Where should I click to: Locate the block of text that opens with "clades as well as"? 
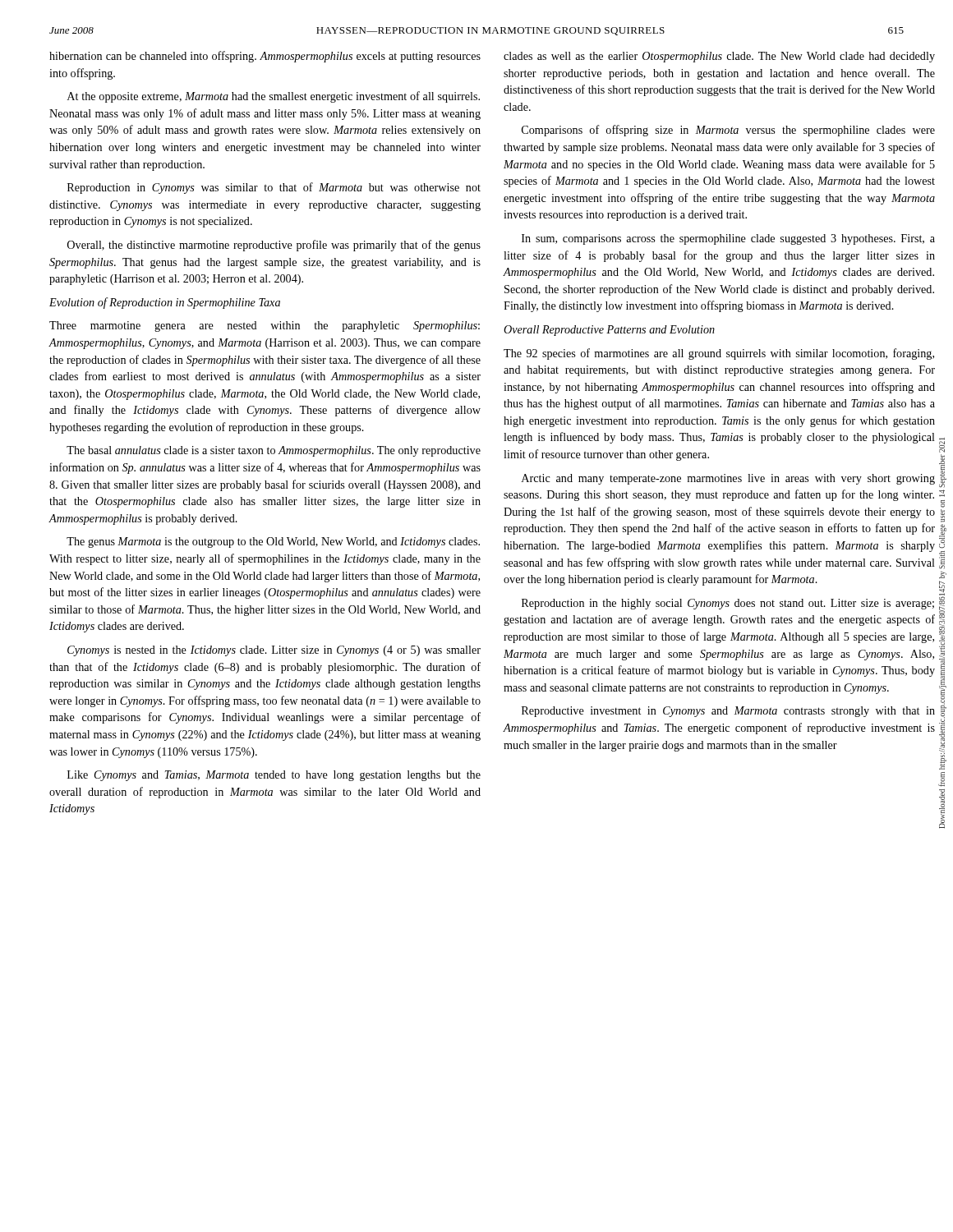719,181
